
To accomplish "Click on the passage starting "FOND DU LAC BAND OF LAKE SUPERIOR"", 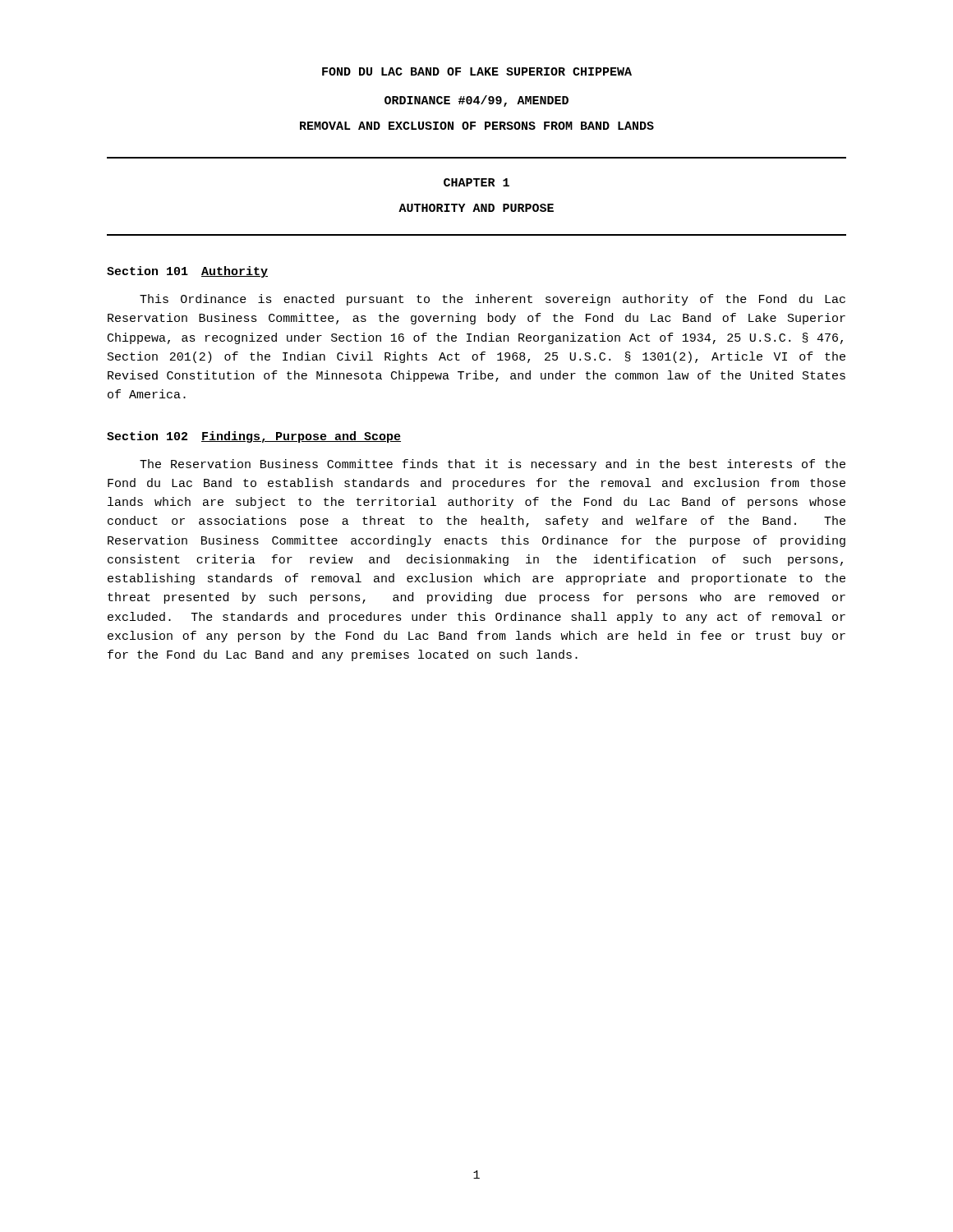I will 476,73.
